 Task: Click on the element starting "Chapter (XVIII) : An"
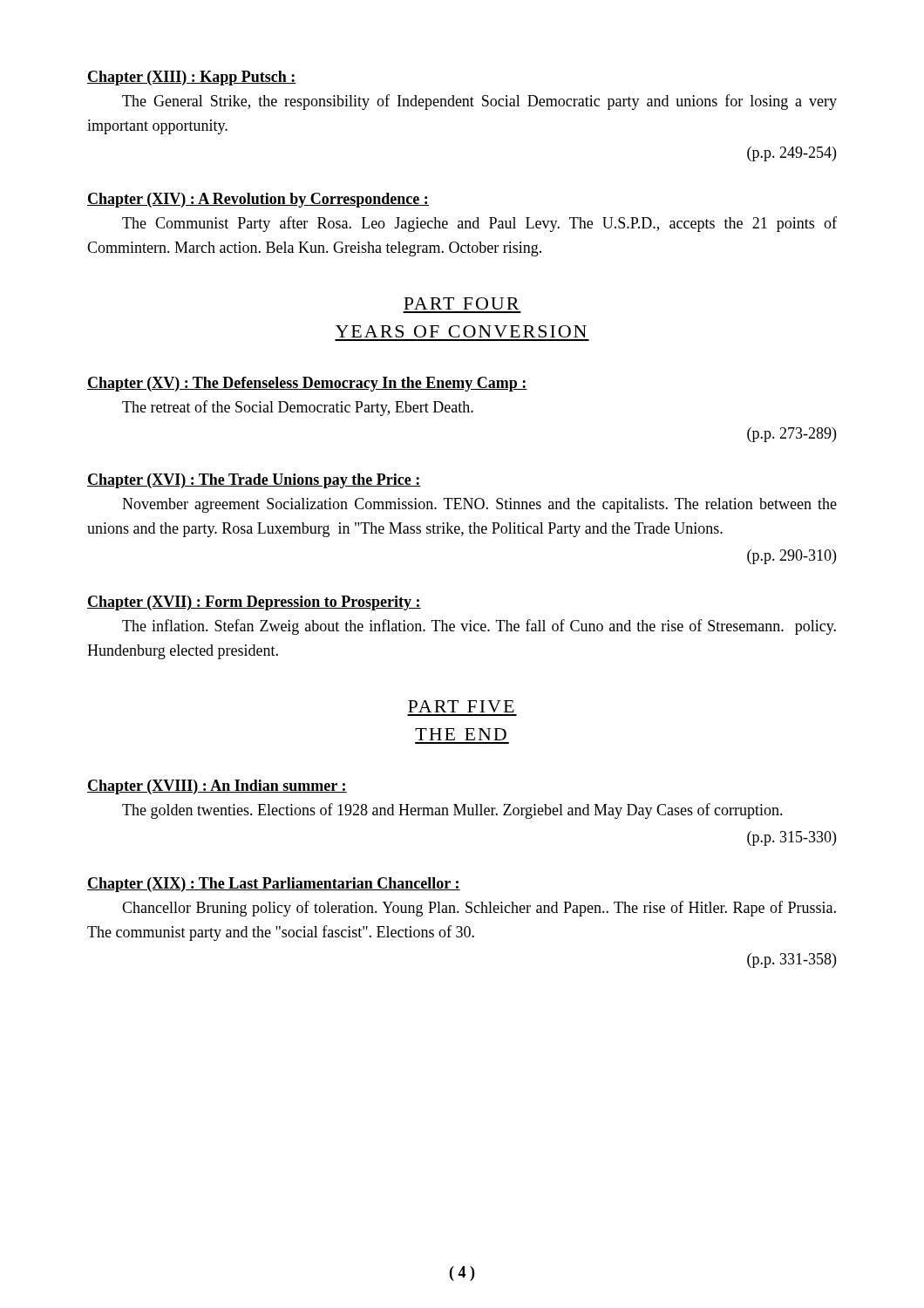(217, 786)
